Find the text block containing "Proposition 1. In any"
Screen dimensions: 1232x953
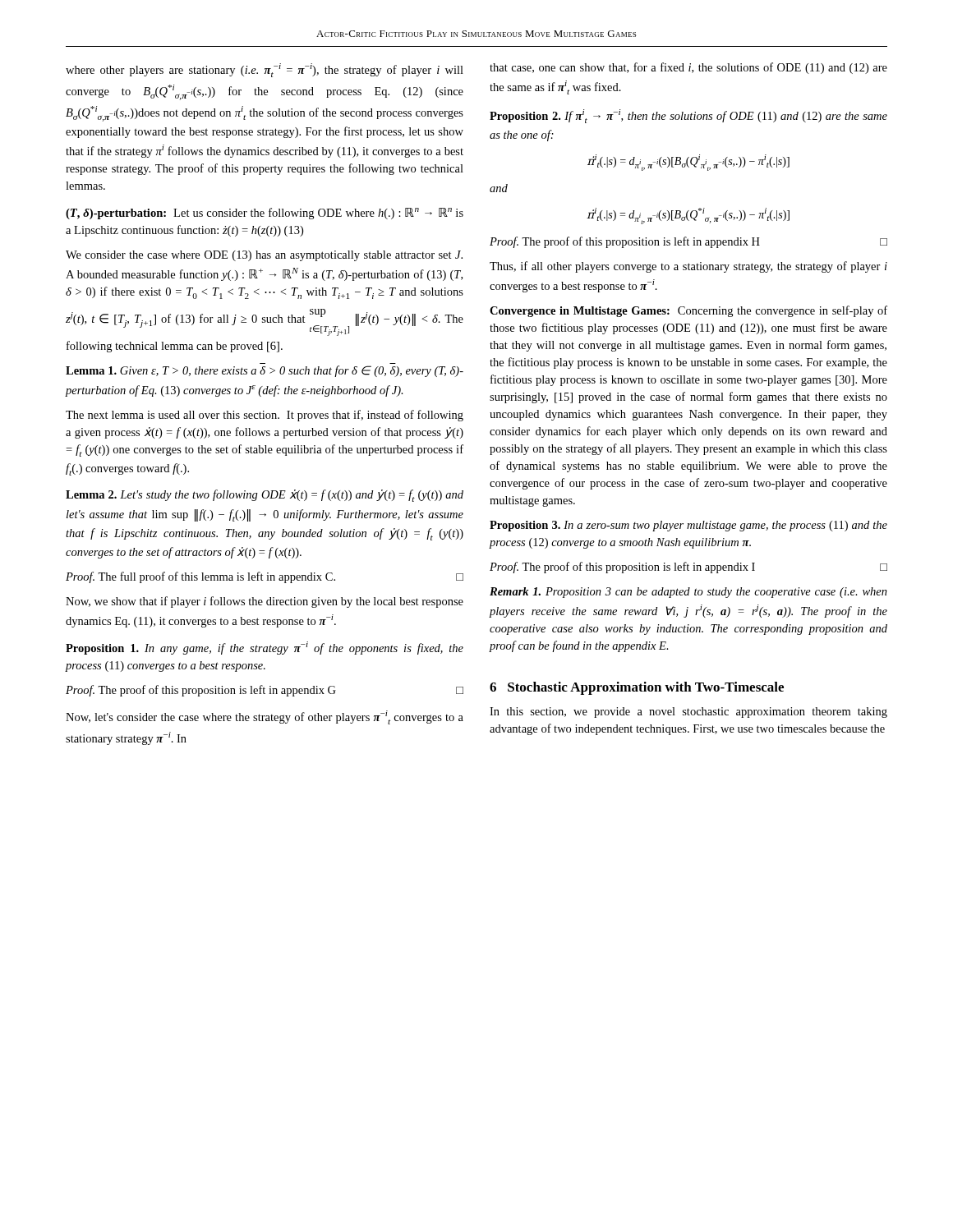click(x=265, y=656)
